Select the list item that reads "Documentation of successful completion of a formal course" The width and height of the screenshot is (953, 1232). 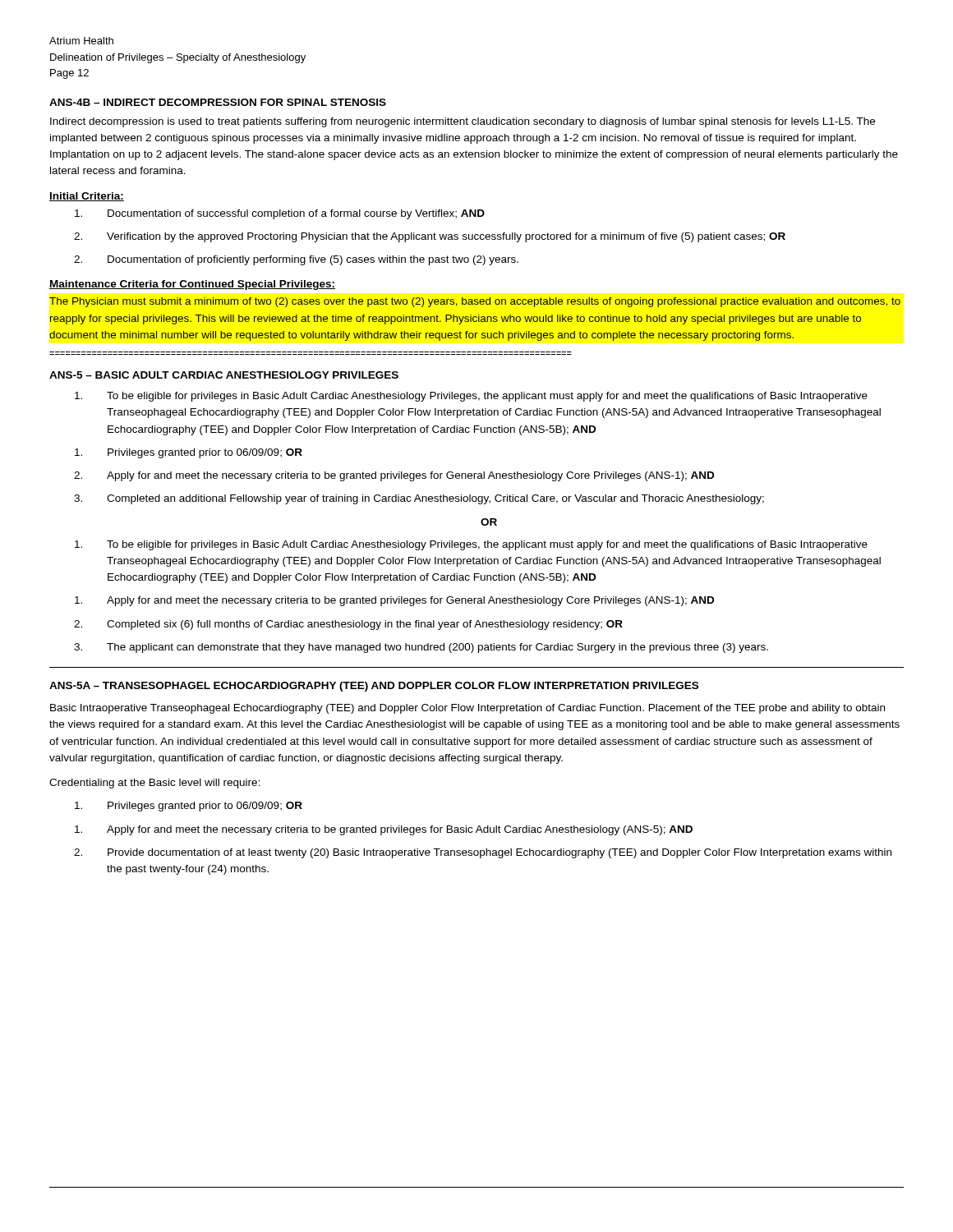click(476, 213)
